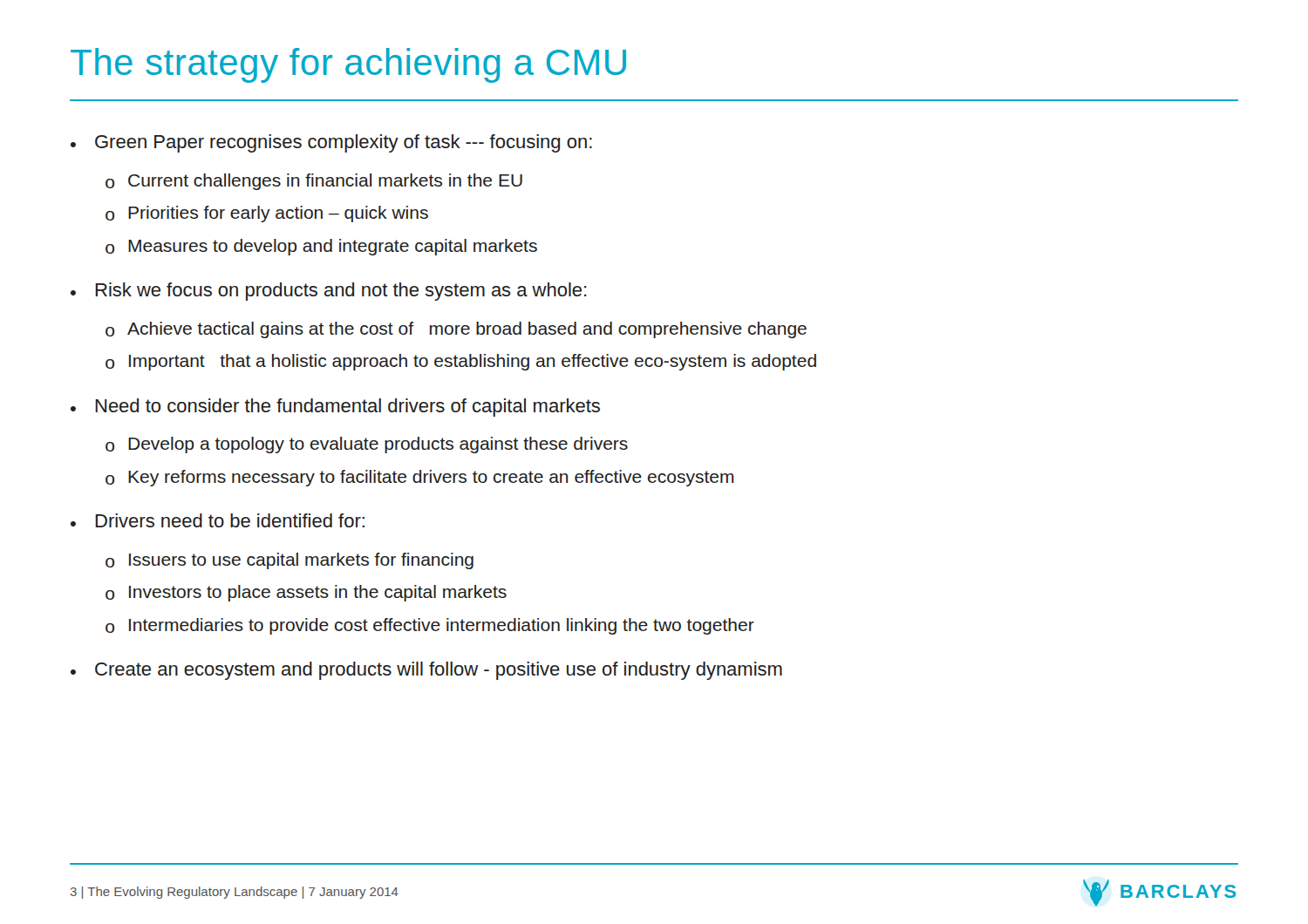
Task: Click on the passage starting "o Develop a topology to evaluate products against"
Action: coord(367,445)
